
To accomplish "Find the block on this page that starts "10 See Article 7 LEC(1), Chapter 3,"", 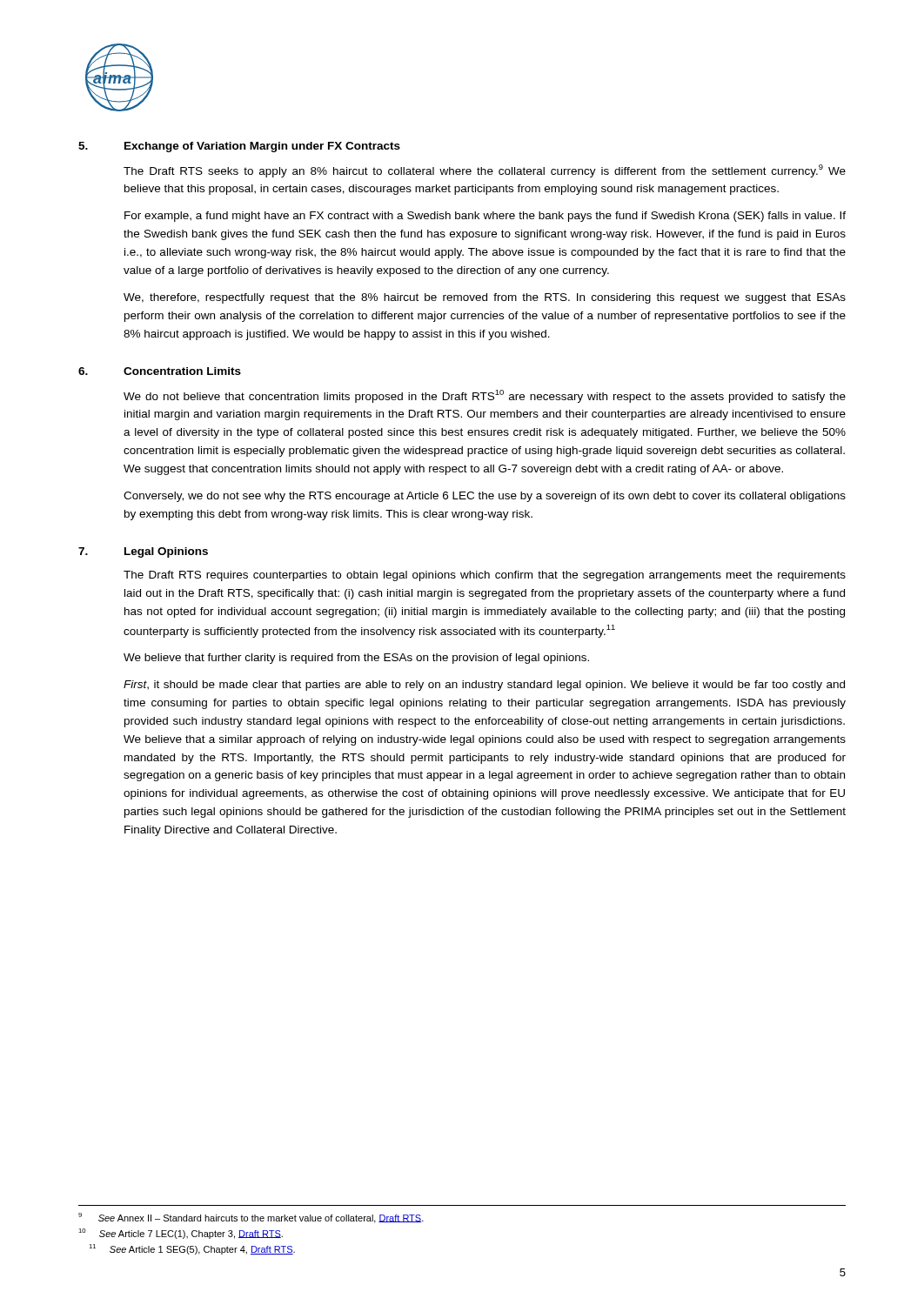I will click(x=181, y=1232).
